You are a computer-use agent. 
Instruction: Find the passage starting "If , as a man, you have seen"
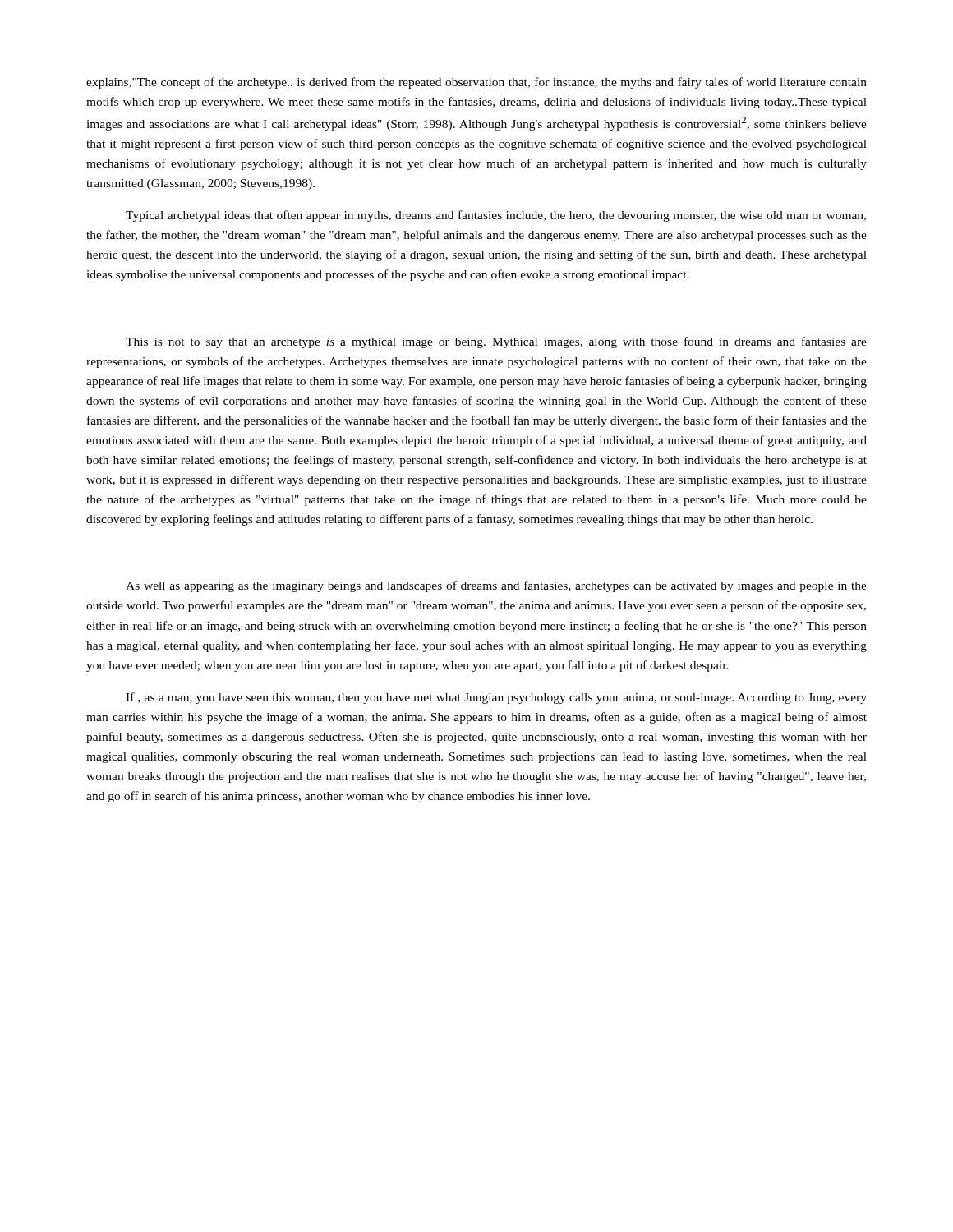(x=476, y=747)
